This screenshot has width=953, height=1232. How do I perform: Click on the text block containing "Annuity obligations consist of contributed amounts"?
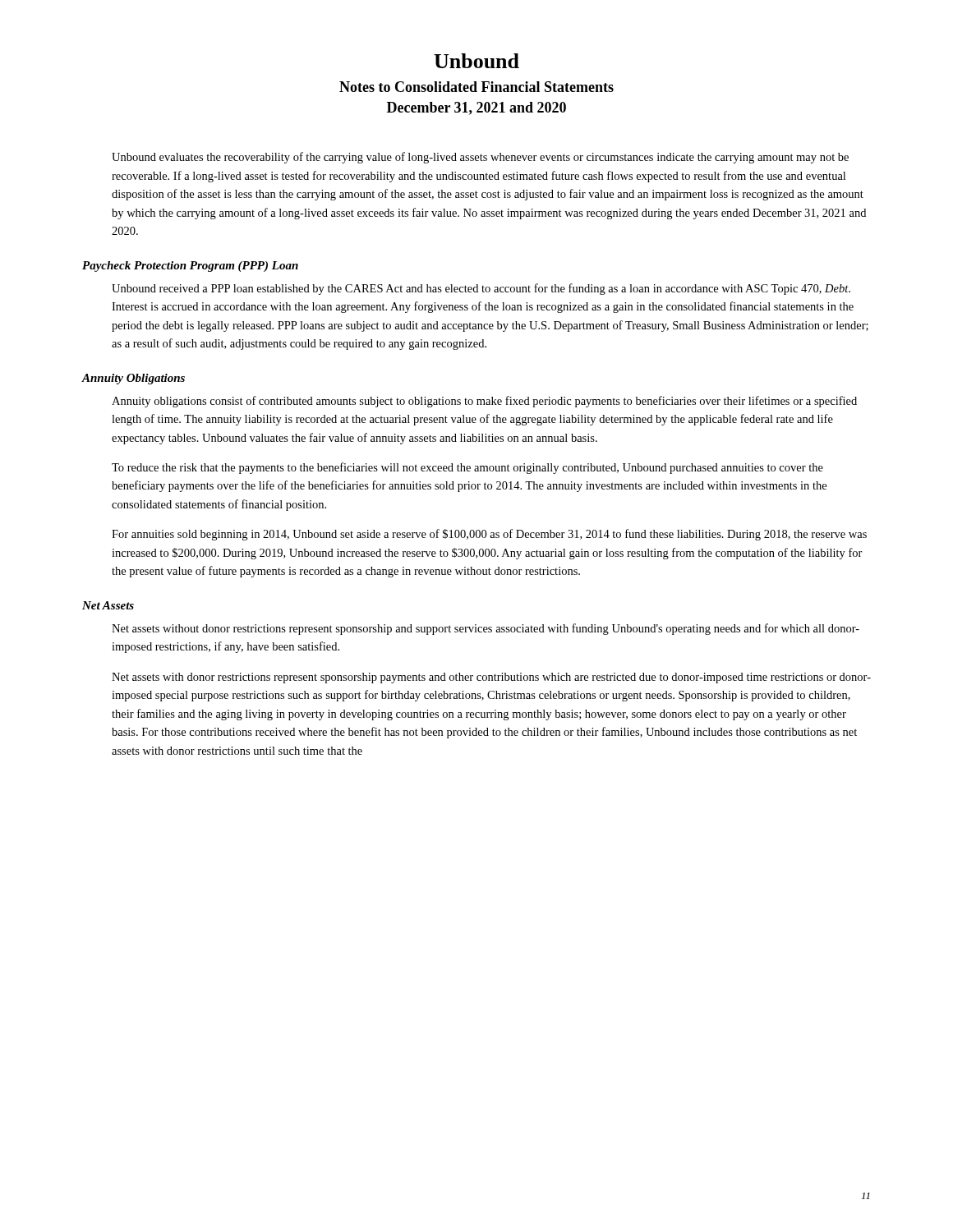pyautogui.click(x=484, y=419)
